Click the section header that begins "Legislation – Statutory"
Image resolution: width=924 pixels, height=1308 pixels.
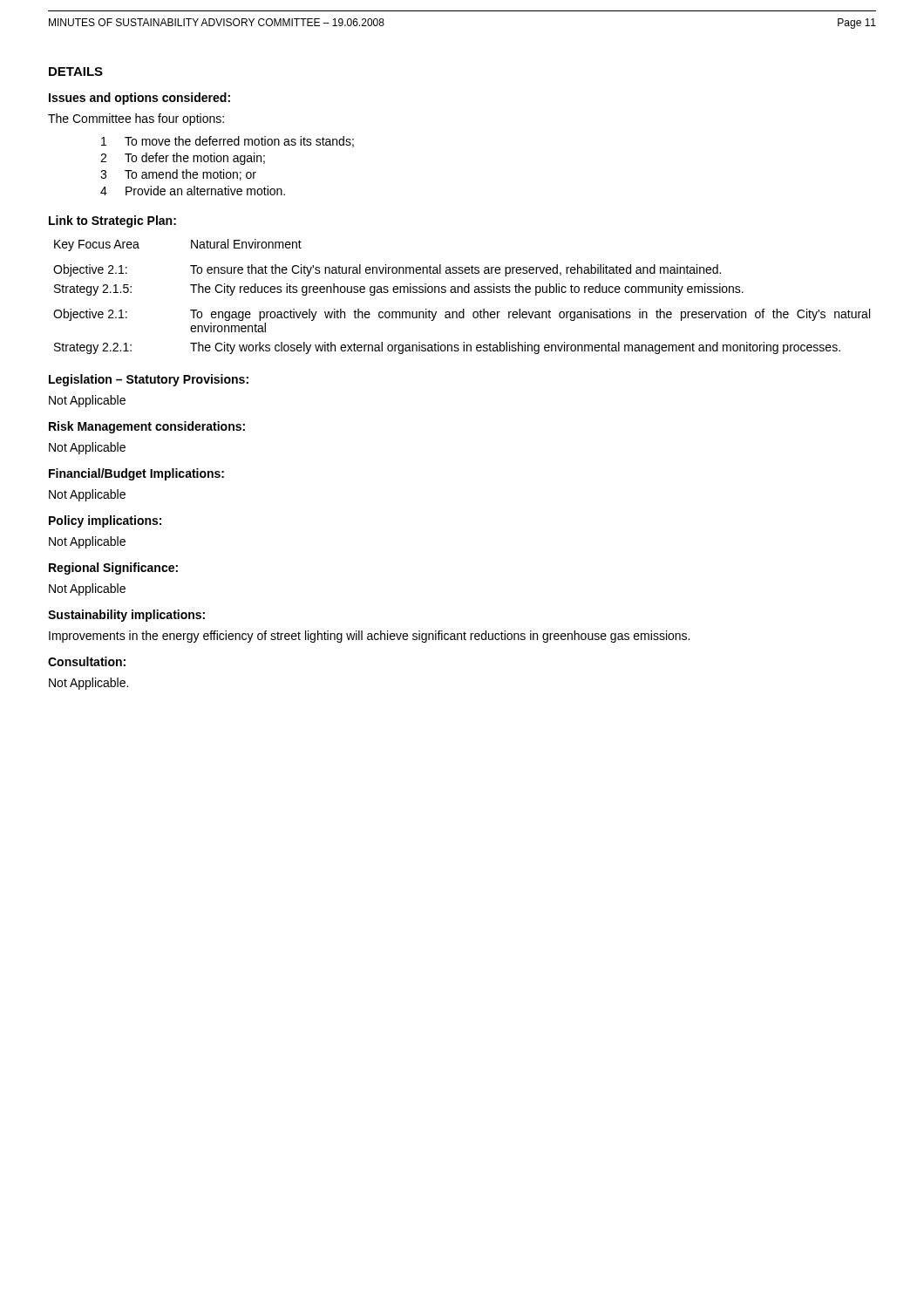[x=149, y=379]
